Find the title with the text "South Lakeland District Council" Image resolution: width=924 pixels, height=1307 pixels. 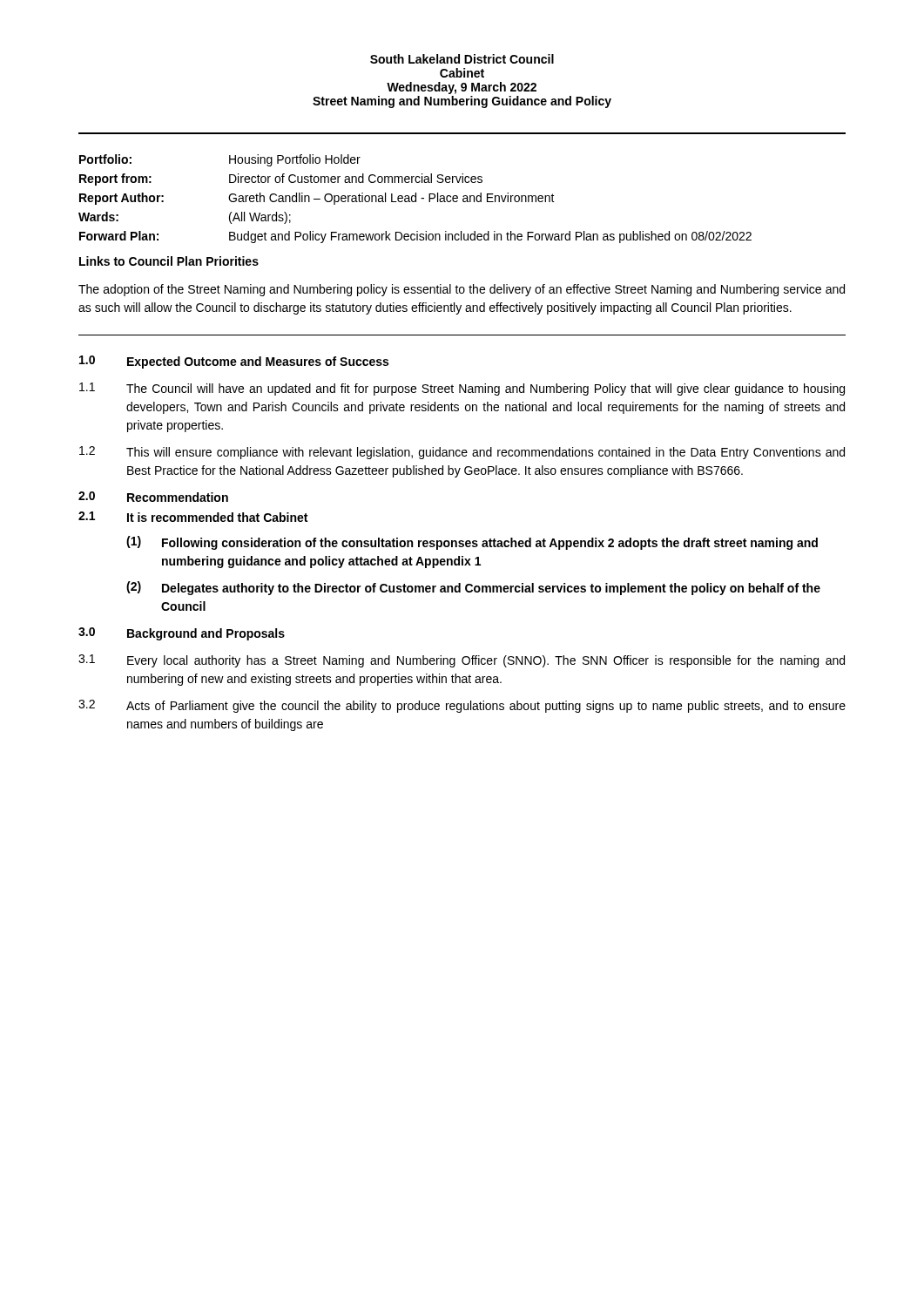point(462,80)
